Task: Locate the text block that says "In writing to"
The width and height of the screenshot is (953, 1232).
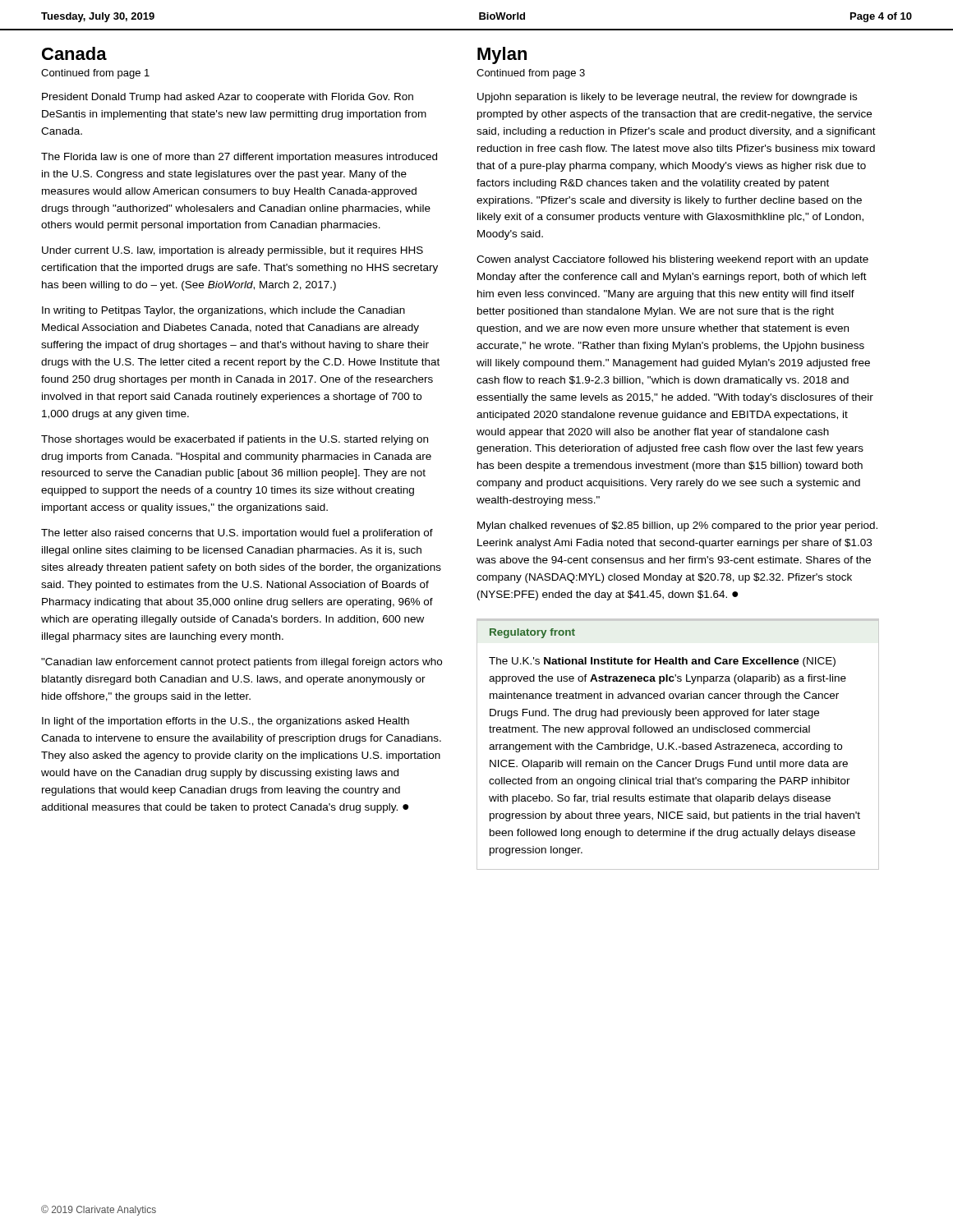Action: [240, 362]
